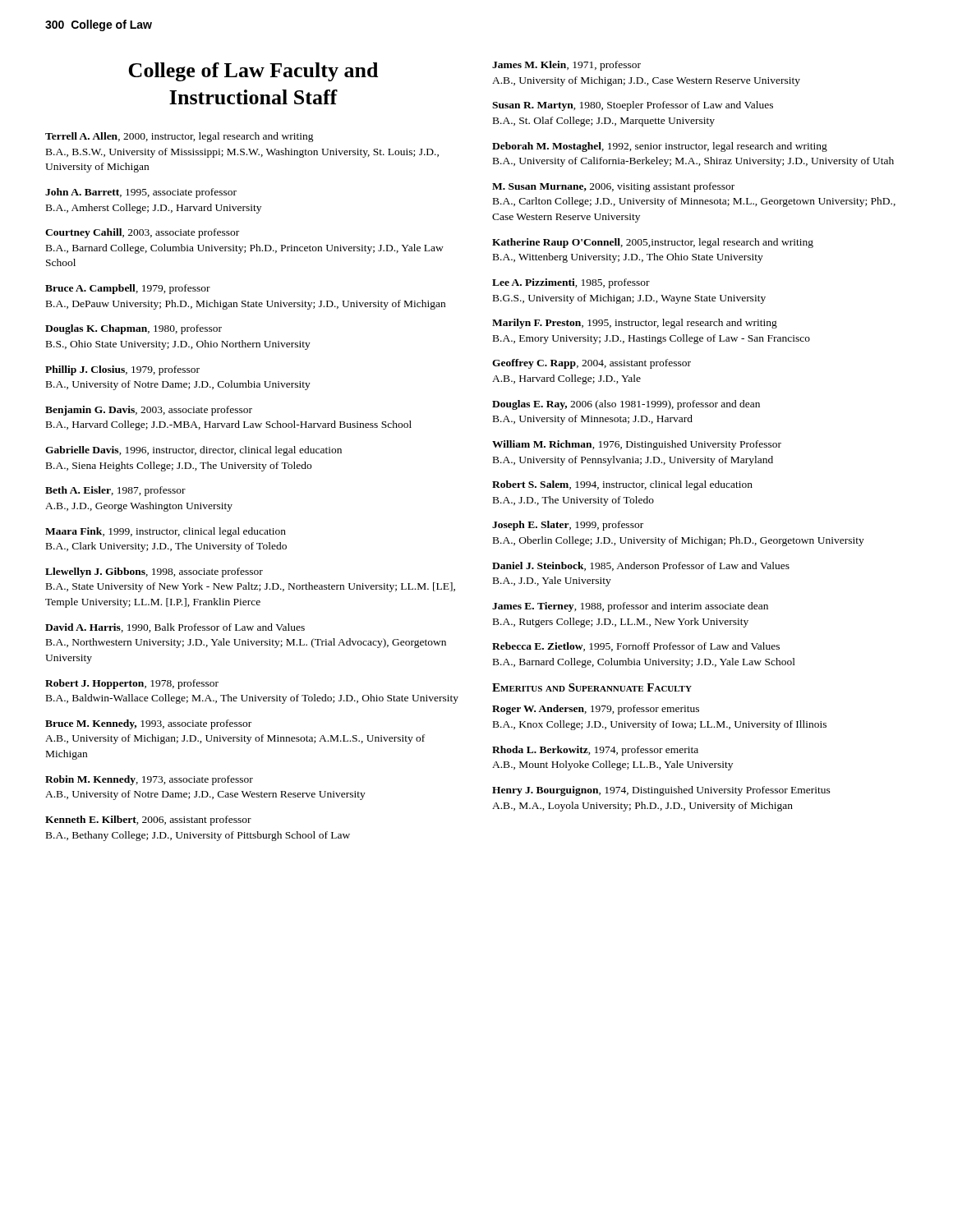The width and height of the screenshot is (953, 1232).
Task: Click on the list item that reads "Courtney Cahill, 2003,"
Action: 253,248
